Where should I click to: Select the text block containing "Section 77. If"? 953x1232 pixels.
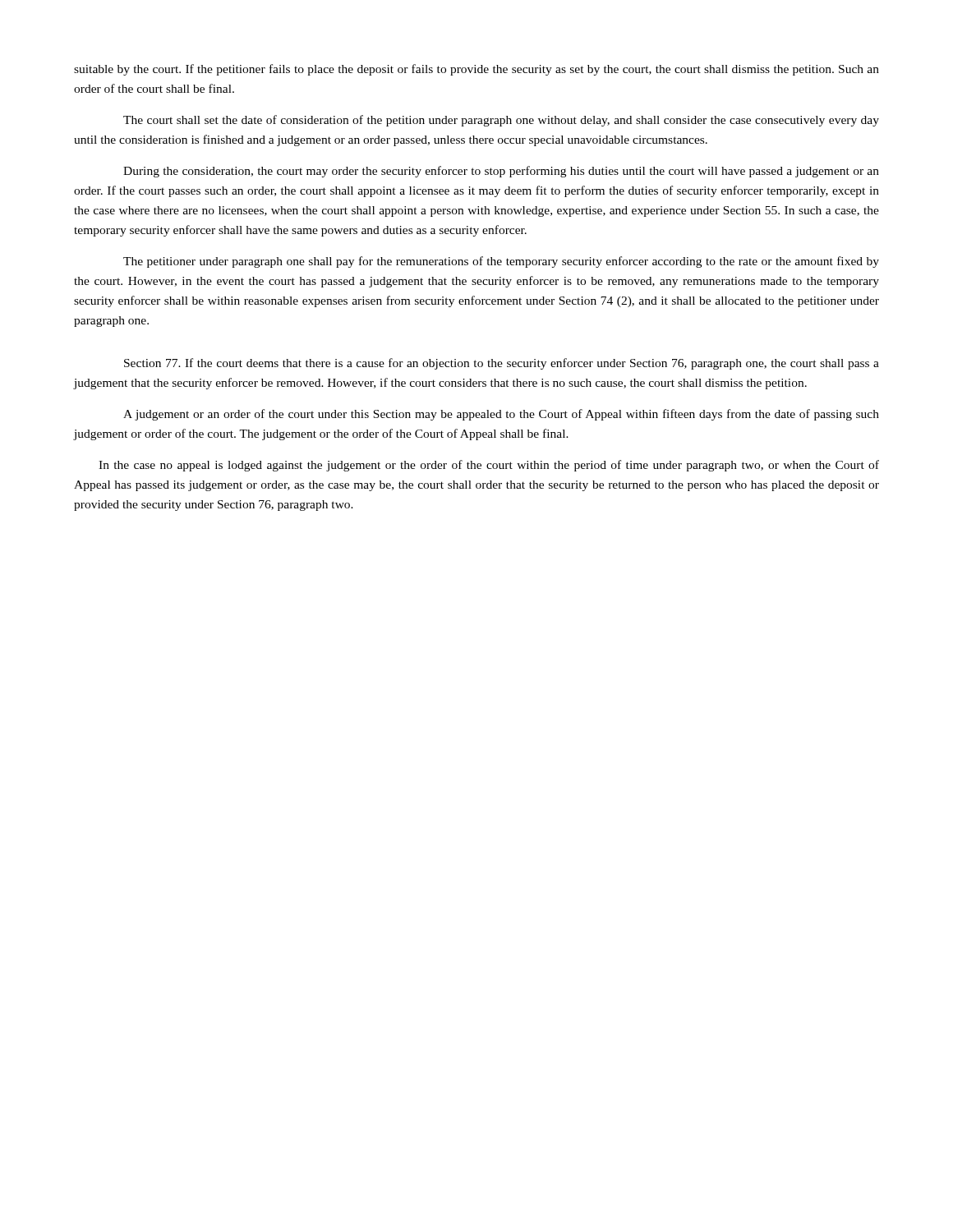pos(476,373)
